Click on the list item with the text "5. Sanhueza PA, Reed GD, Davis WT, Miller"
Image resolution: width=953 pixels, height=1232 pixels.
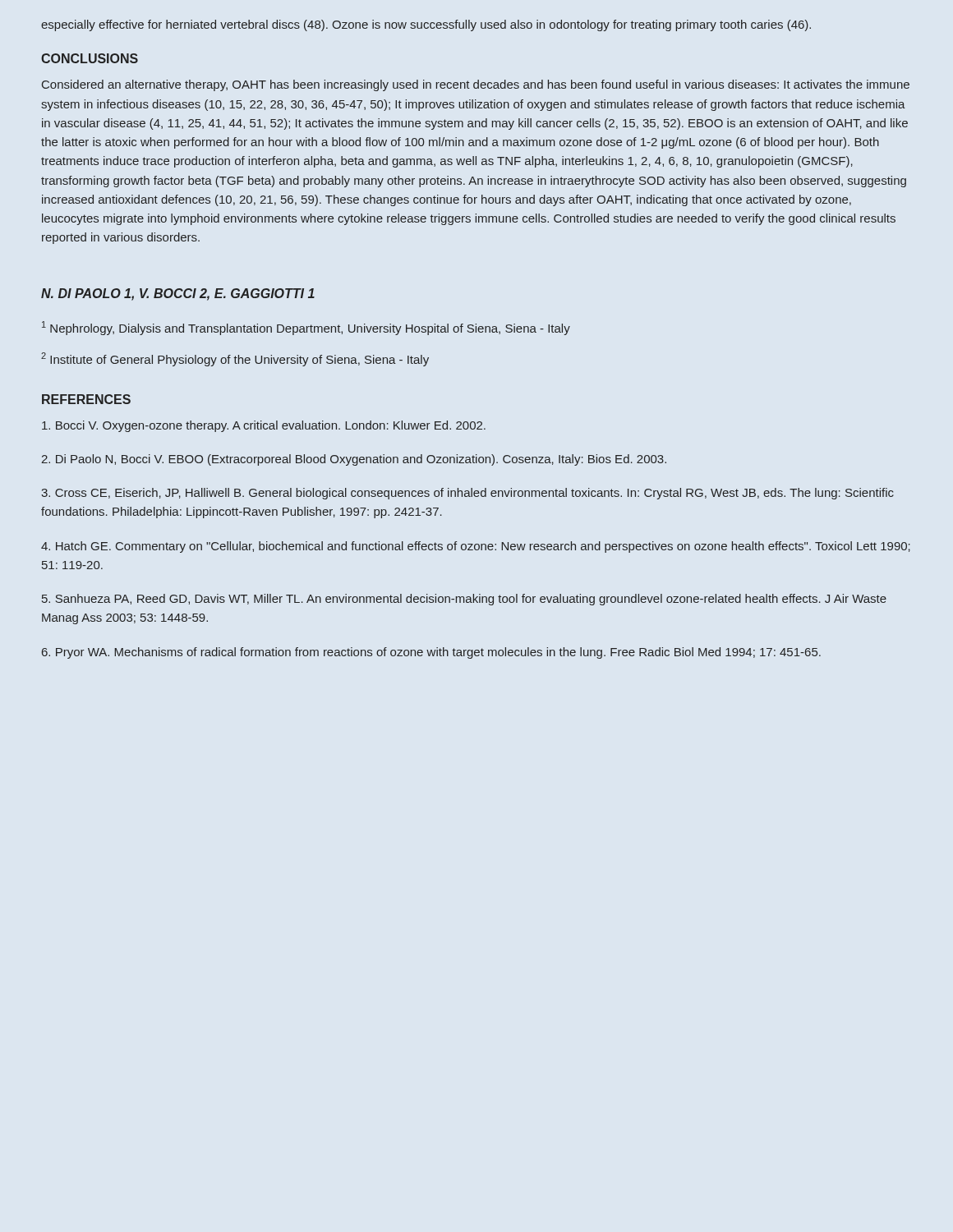(x=464, y=608)
